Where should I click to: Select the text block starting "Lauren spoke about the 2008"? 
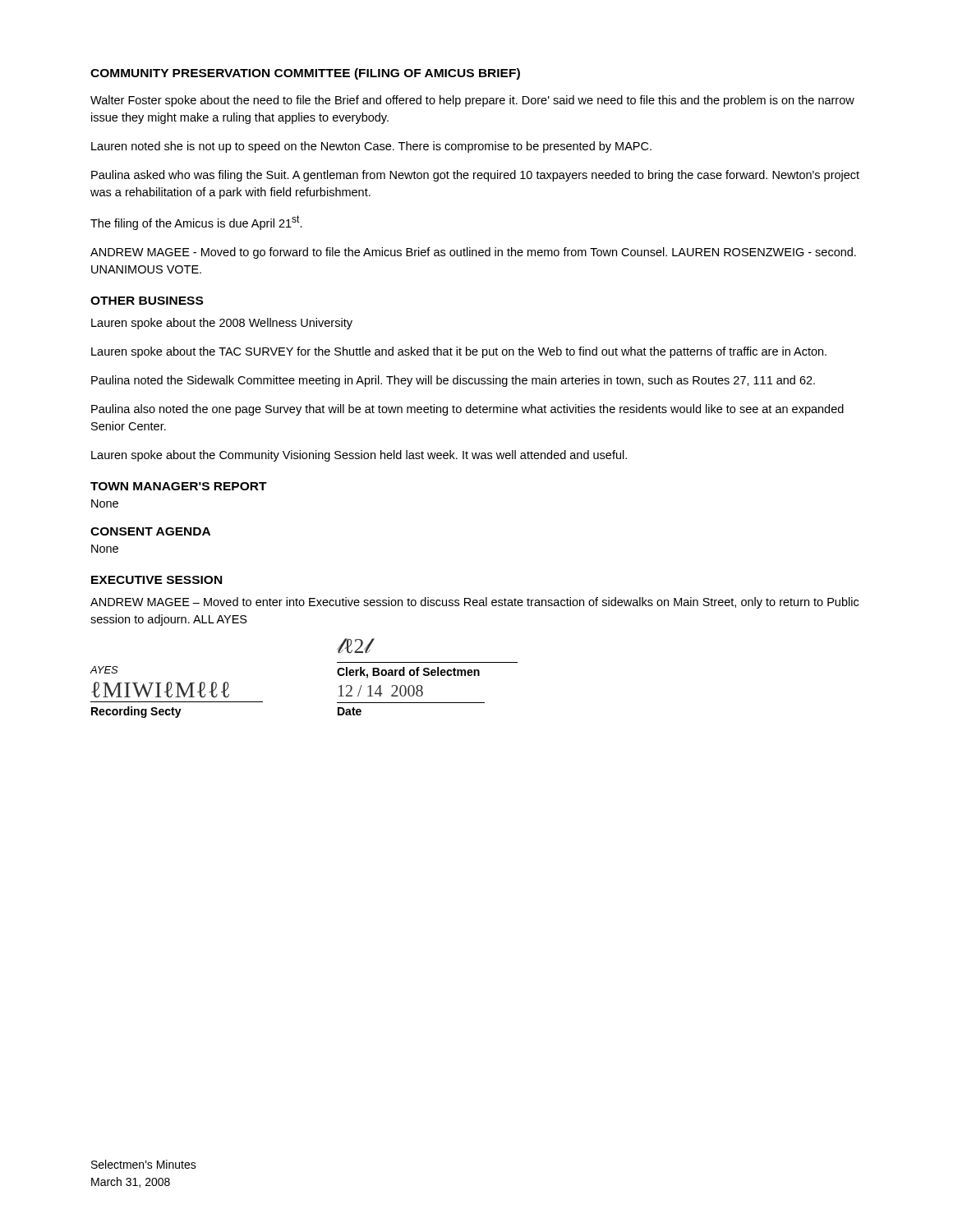tap(221, 323)
